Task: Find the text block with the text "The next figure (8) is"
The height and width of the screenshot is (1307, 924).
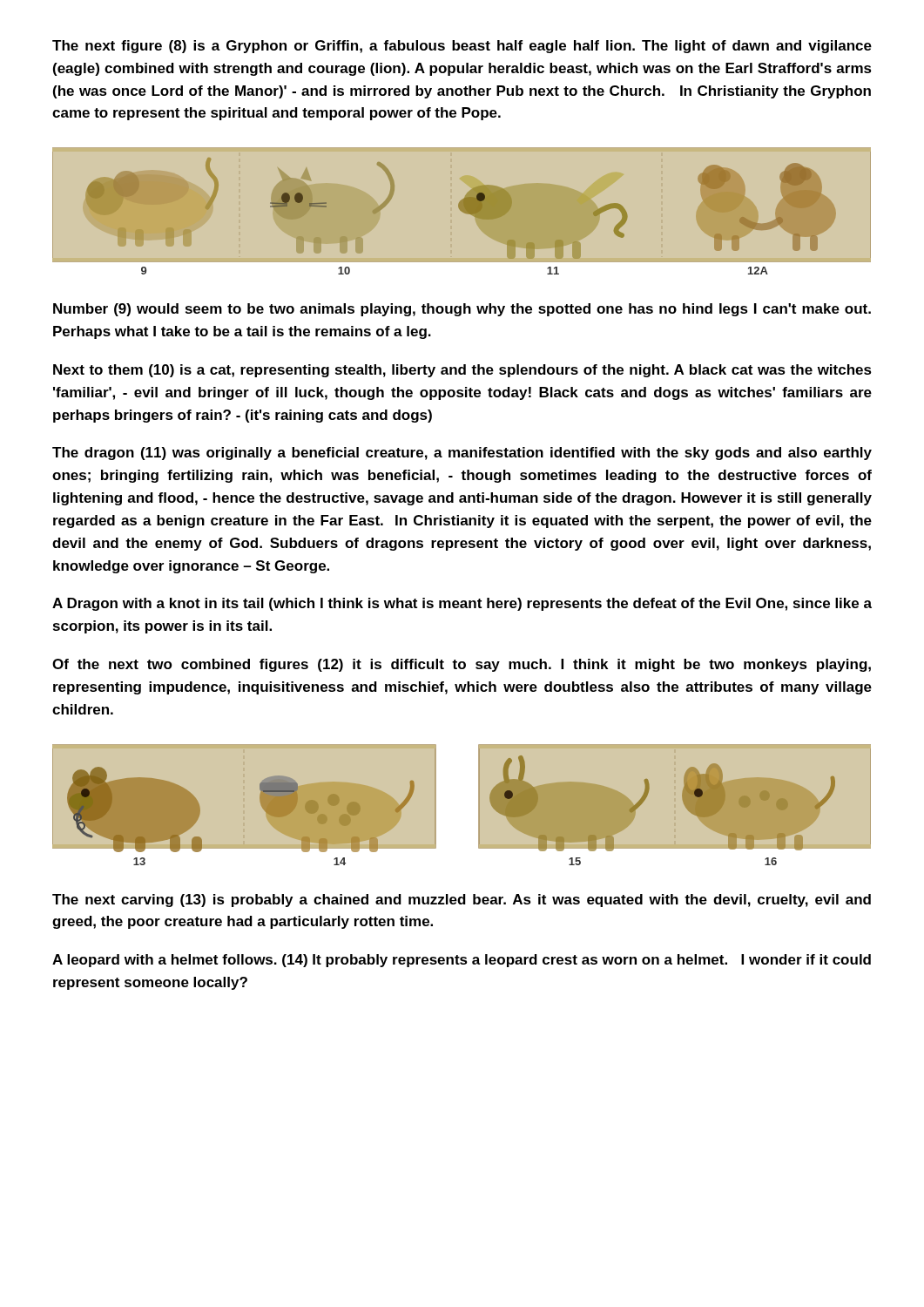Action: (x=462, y=80)
